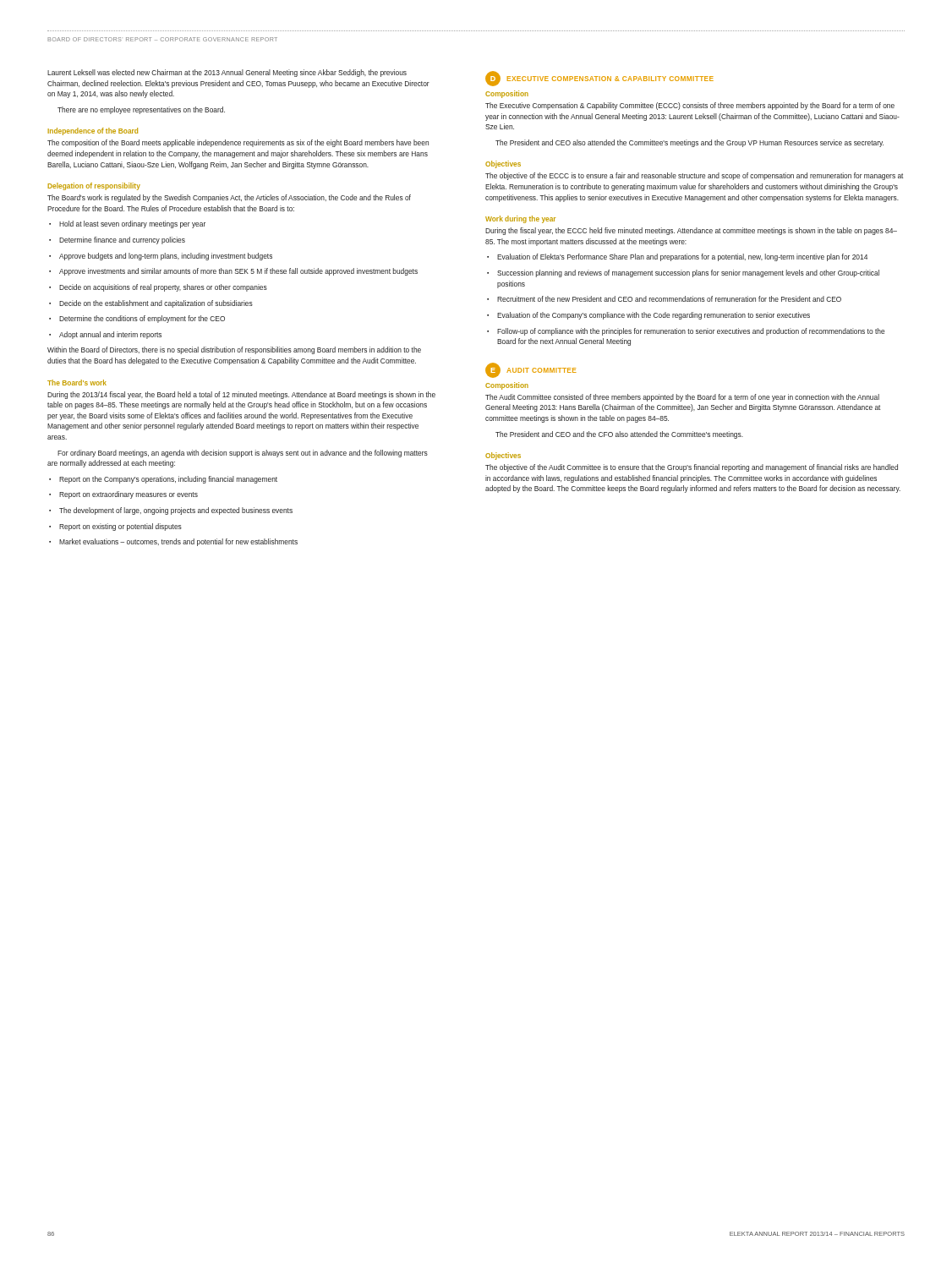Navigate to the passage starting "Determine the conditions of employment for the"
Viewport: 952px width, 1268px height.
137,319
